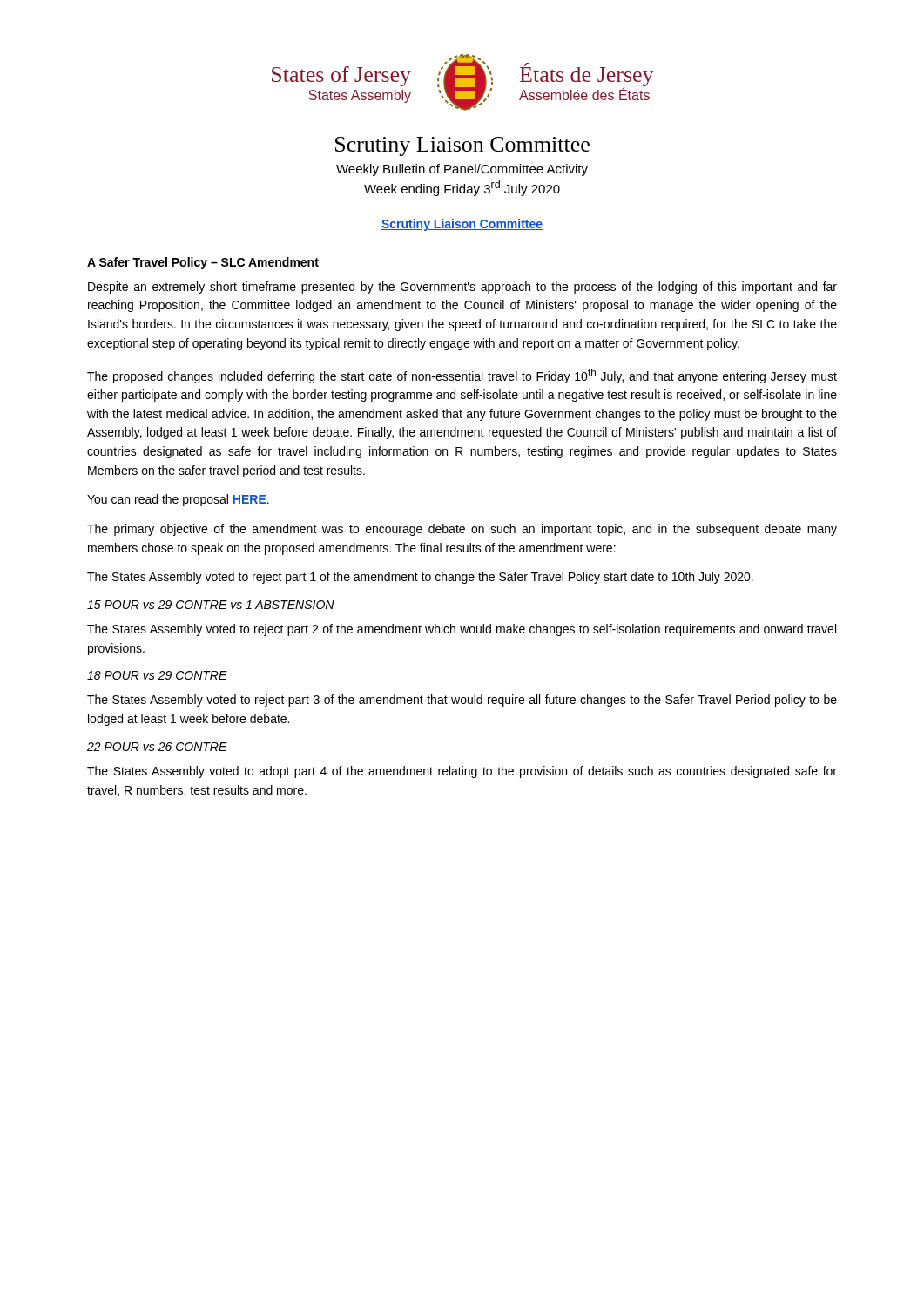Find the text block starting "Despite an extremely short timeframe presented by the"
Screen dimensions: 1307x924
(x=462, y=315)
